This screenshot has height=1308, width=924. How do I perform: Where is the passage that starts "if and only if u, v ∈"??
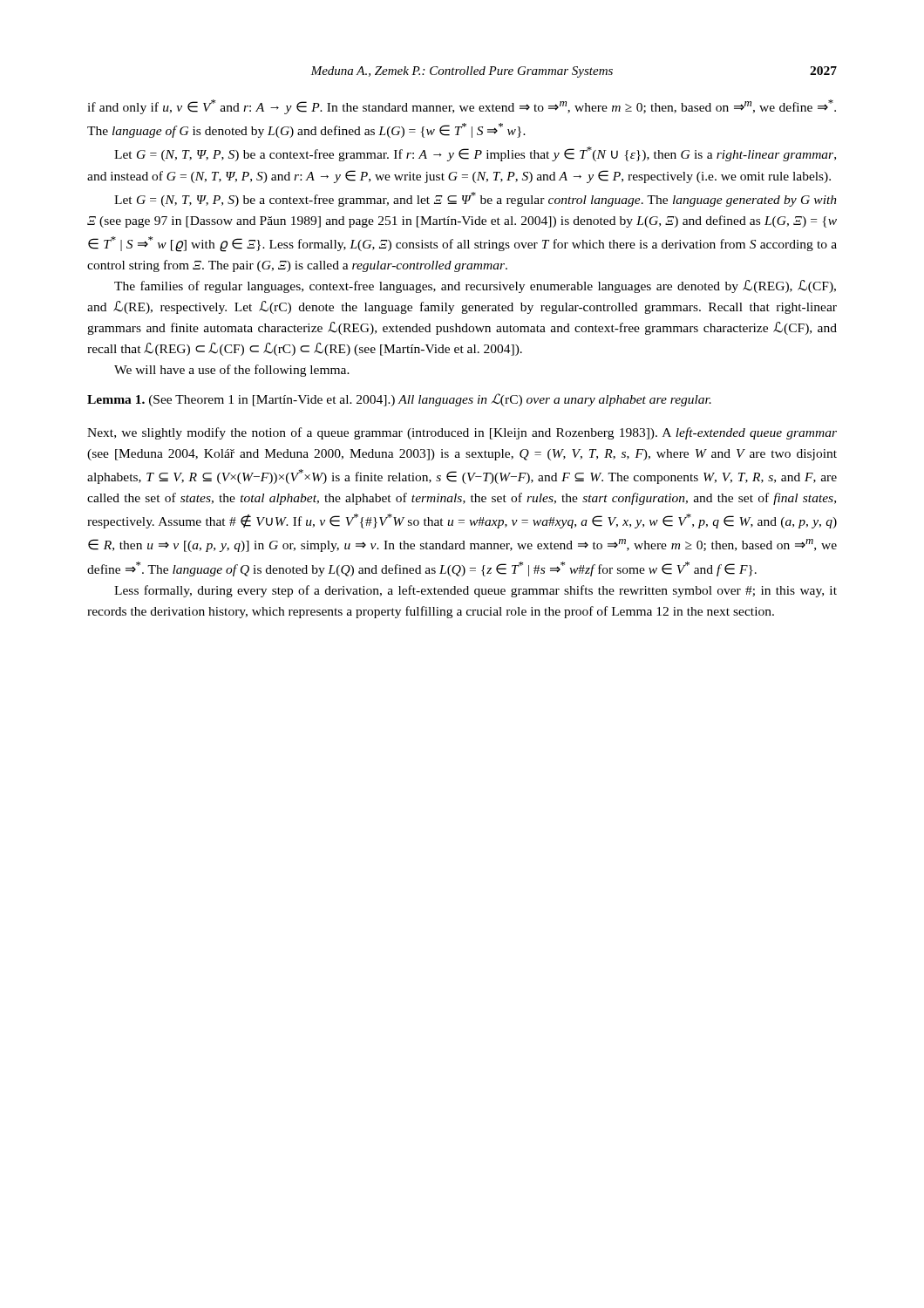(462, 237)
